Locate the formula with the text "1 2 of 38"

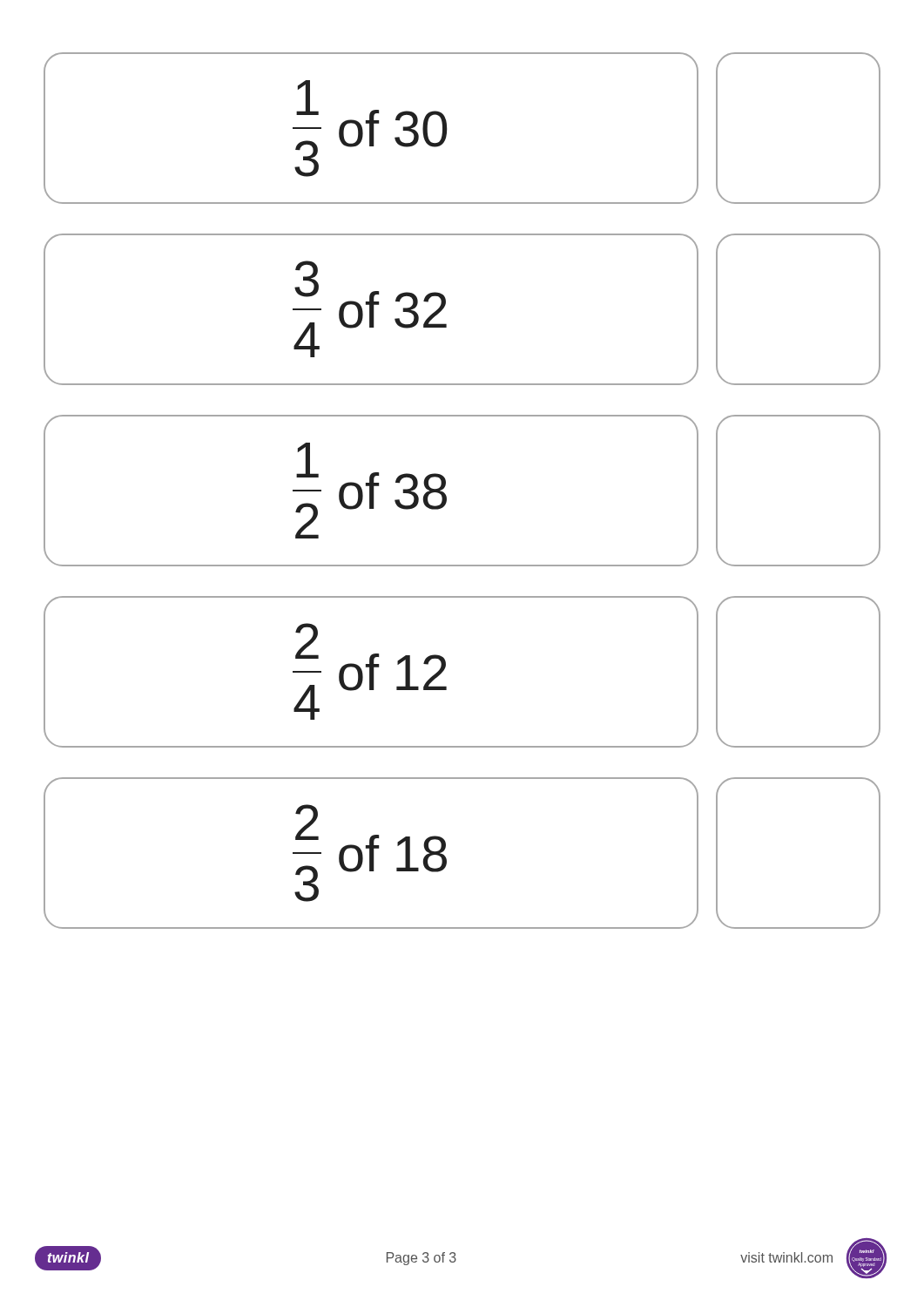coord(371,490)
